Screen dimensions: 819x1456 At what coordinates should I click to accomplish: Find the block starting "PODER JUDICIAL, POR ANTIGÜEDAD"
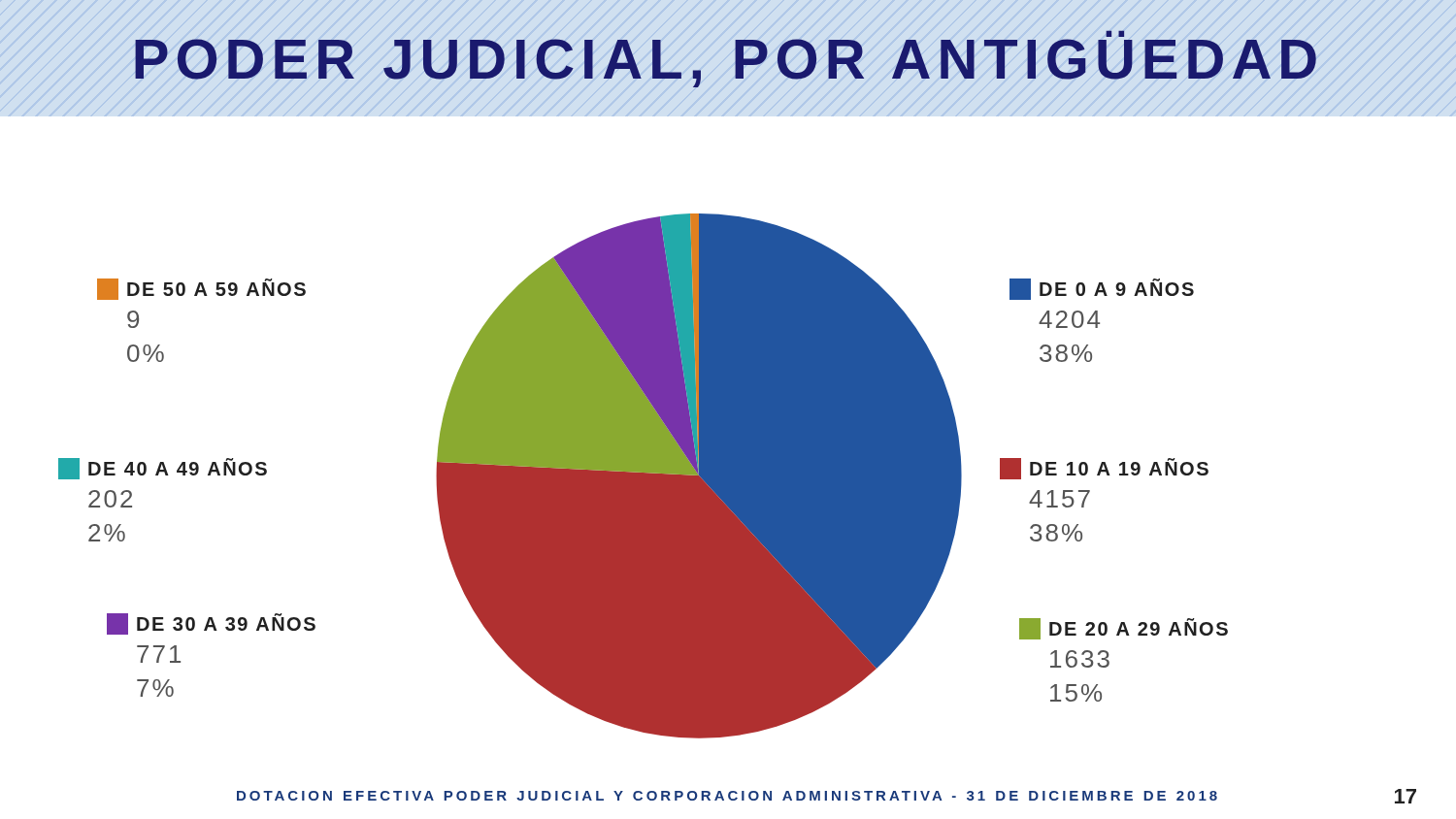coord(728,58)
